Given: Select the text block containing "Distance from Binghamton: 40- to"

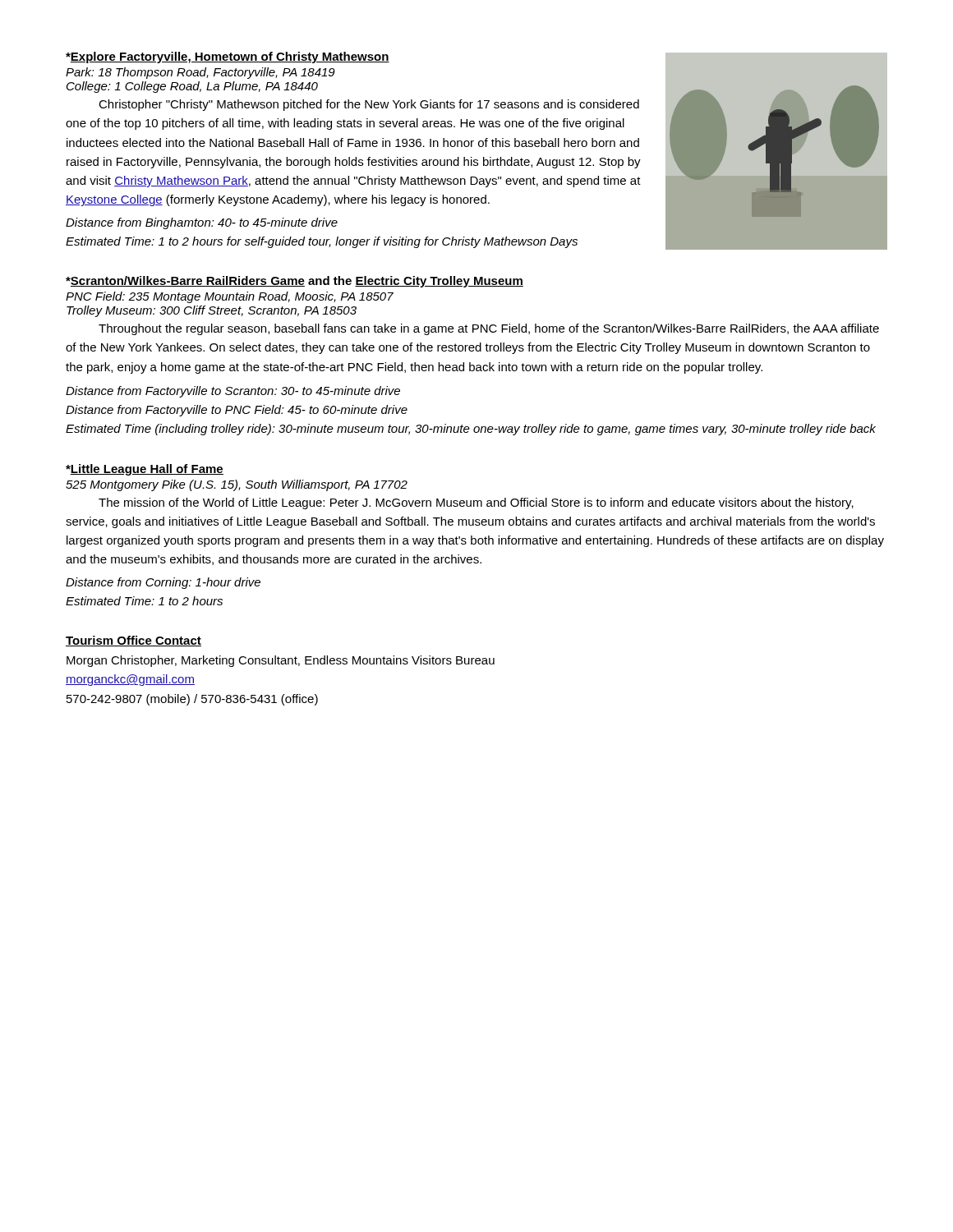Looking at the screenshot, I should 322,231.
